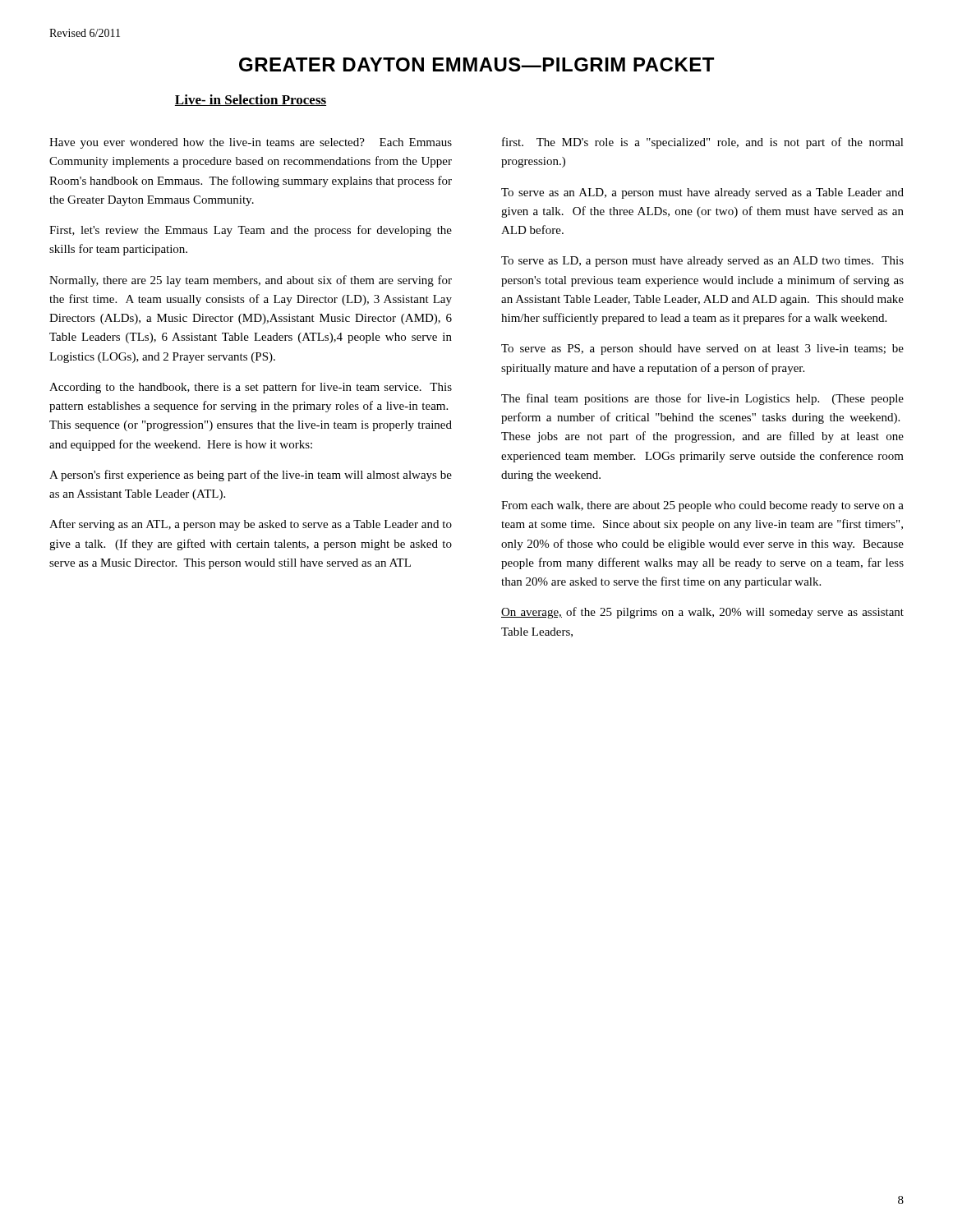Select the block starting "Have you ever wondered"

coord(251,171)
